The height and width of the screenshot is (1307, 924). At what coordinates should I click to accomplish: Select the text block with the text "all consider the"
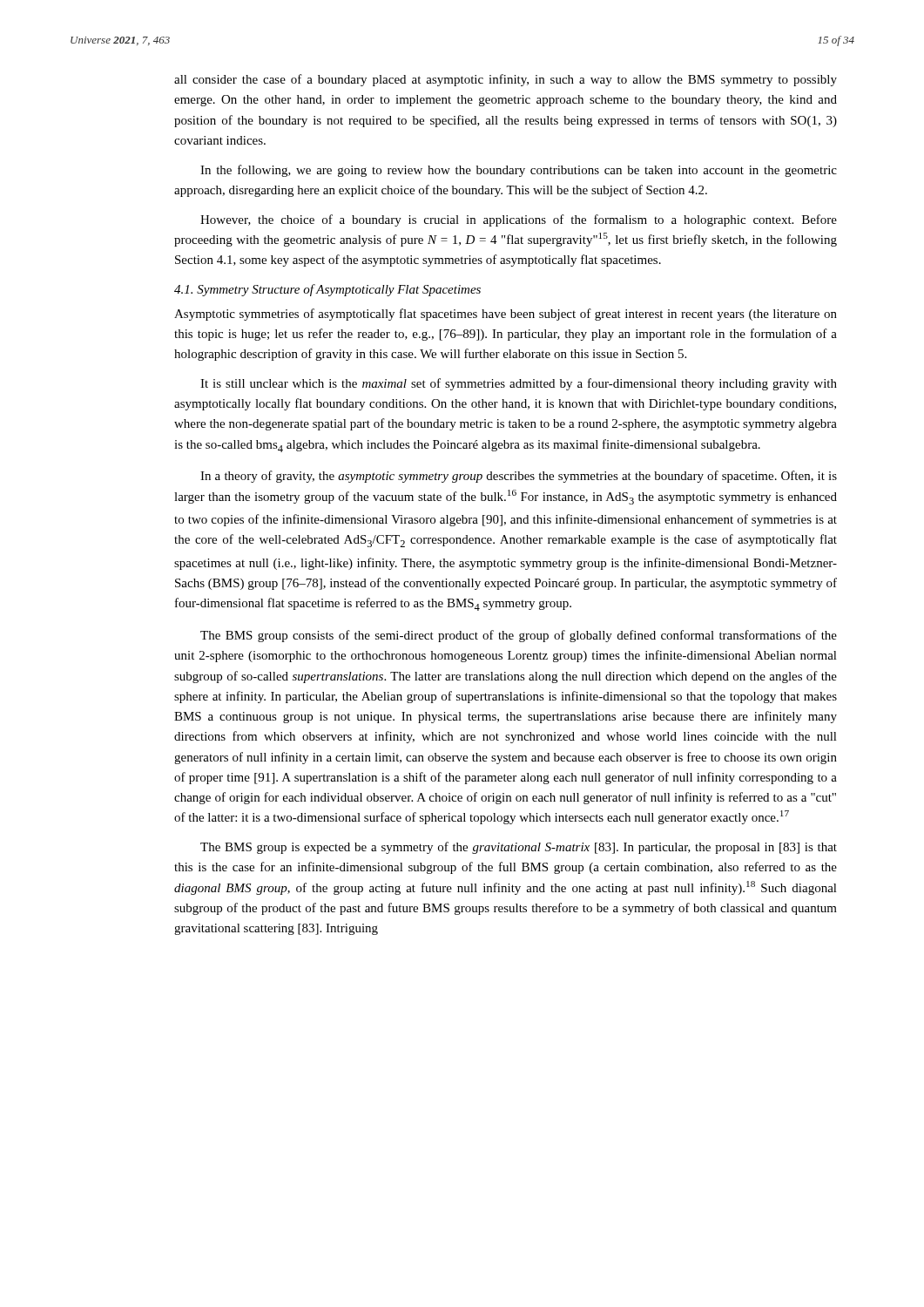pyautogui.click(x=506, y=110)
